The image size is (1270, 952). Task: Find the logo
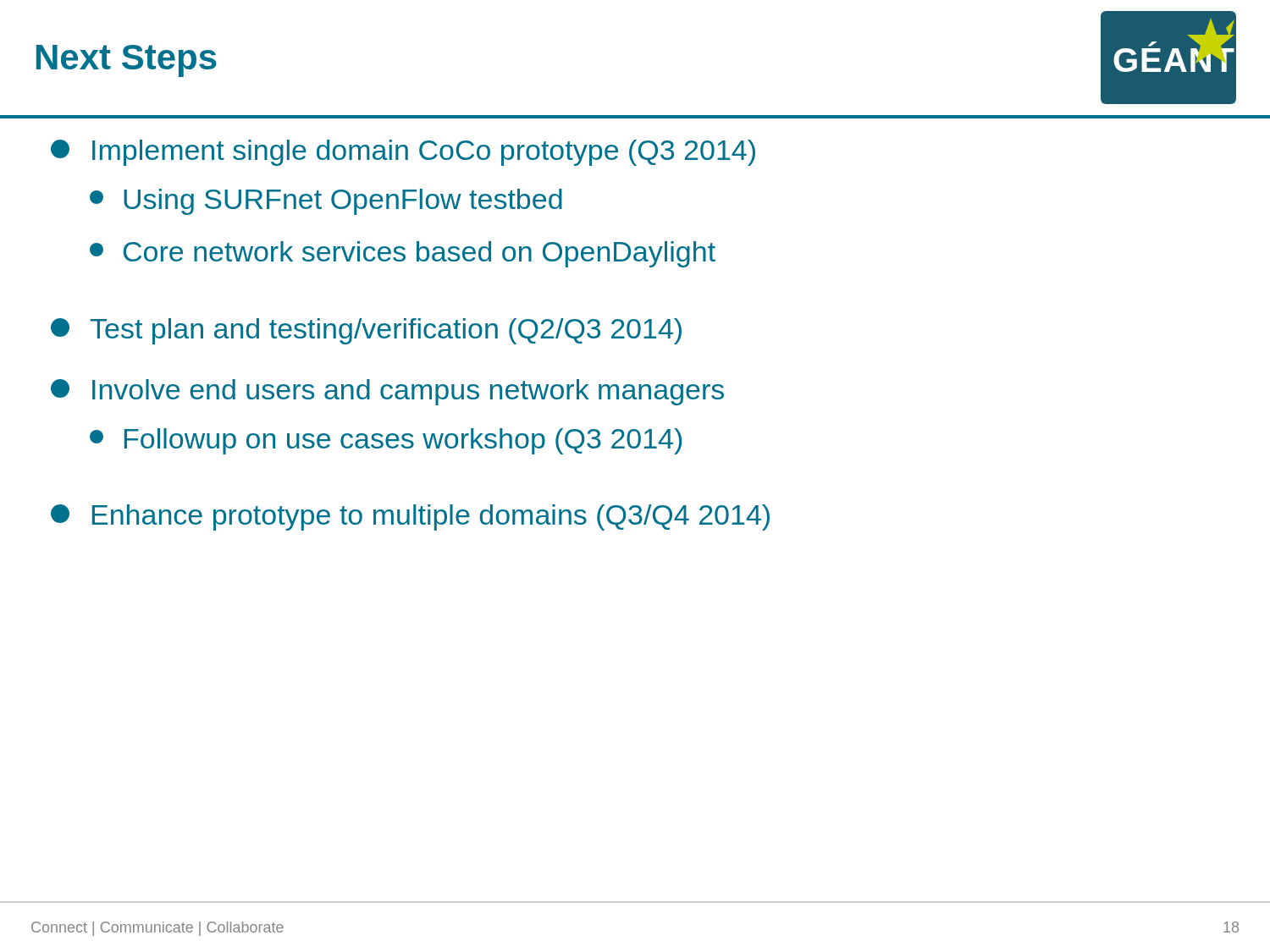(1168, 58)
